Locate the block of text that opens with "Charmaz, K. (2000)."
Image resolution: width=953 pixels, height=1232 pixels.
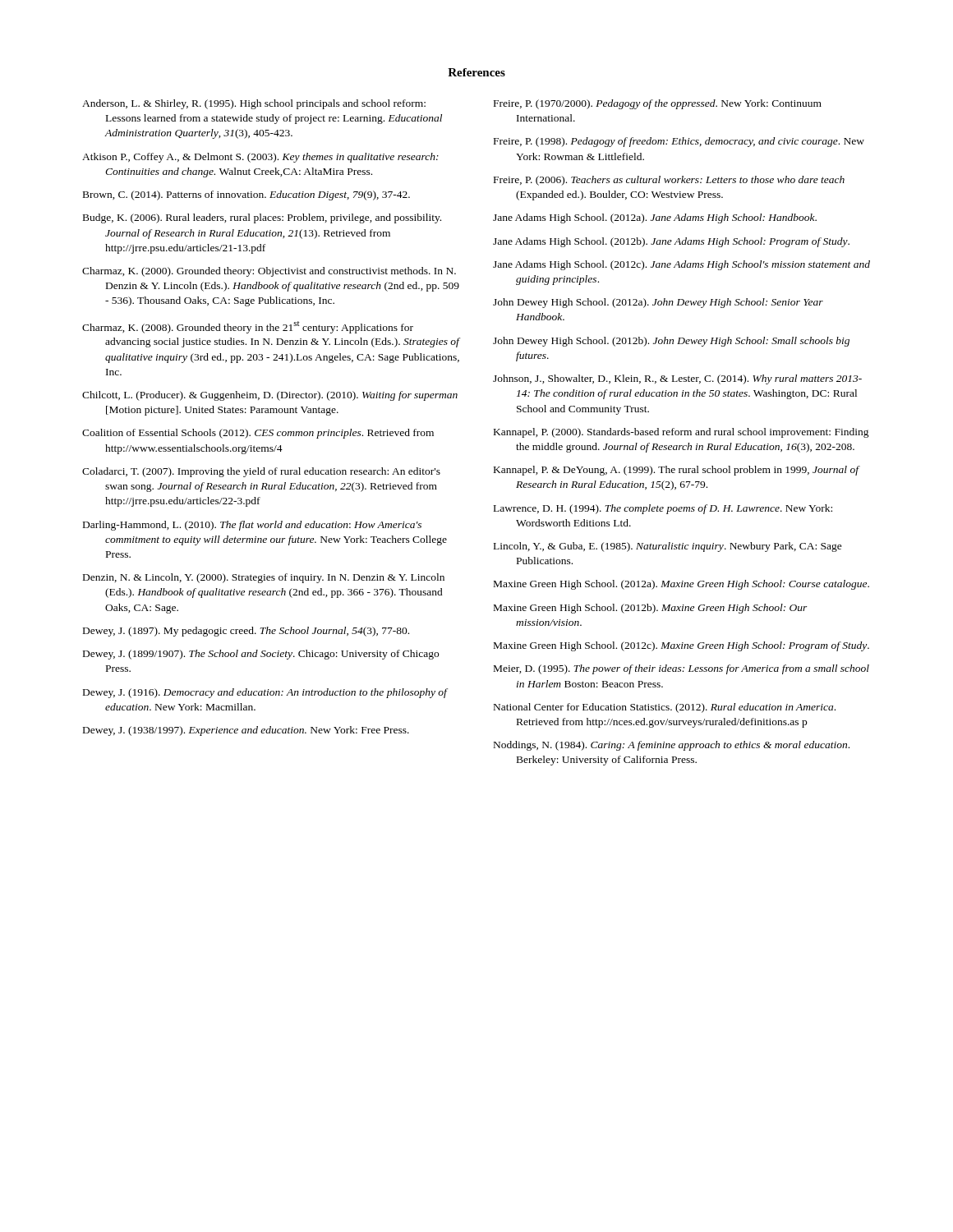[x=271, y=286]
